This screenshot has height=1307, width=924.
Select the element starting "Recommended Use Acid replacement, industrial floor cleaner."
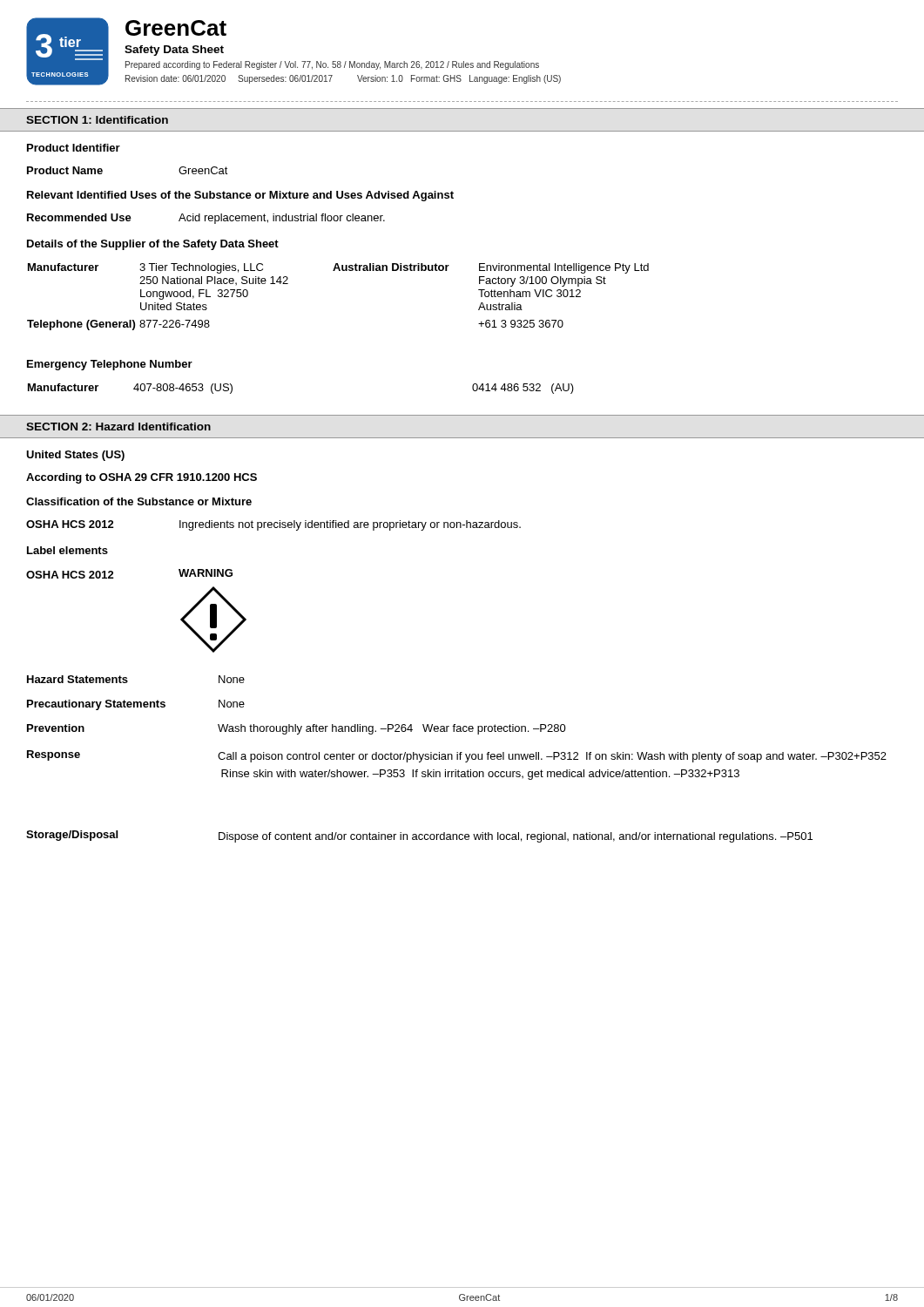point(206,217)
